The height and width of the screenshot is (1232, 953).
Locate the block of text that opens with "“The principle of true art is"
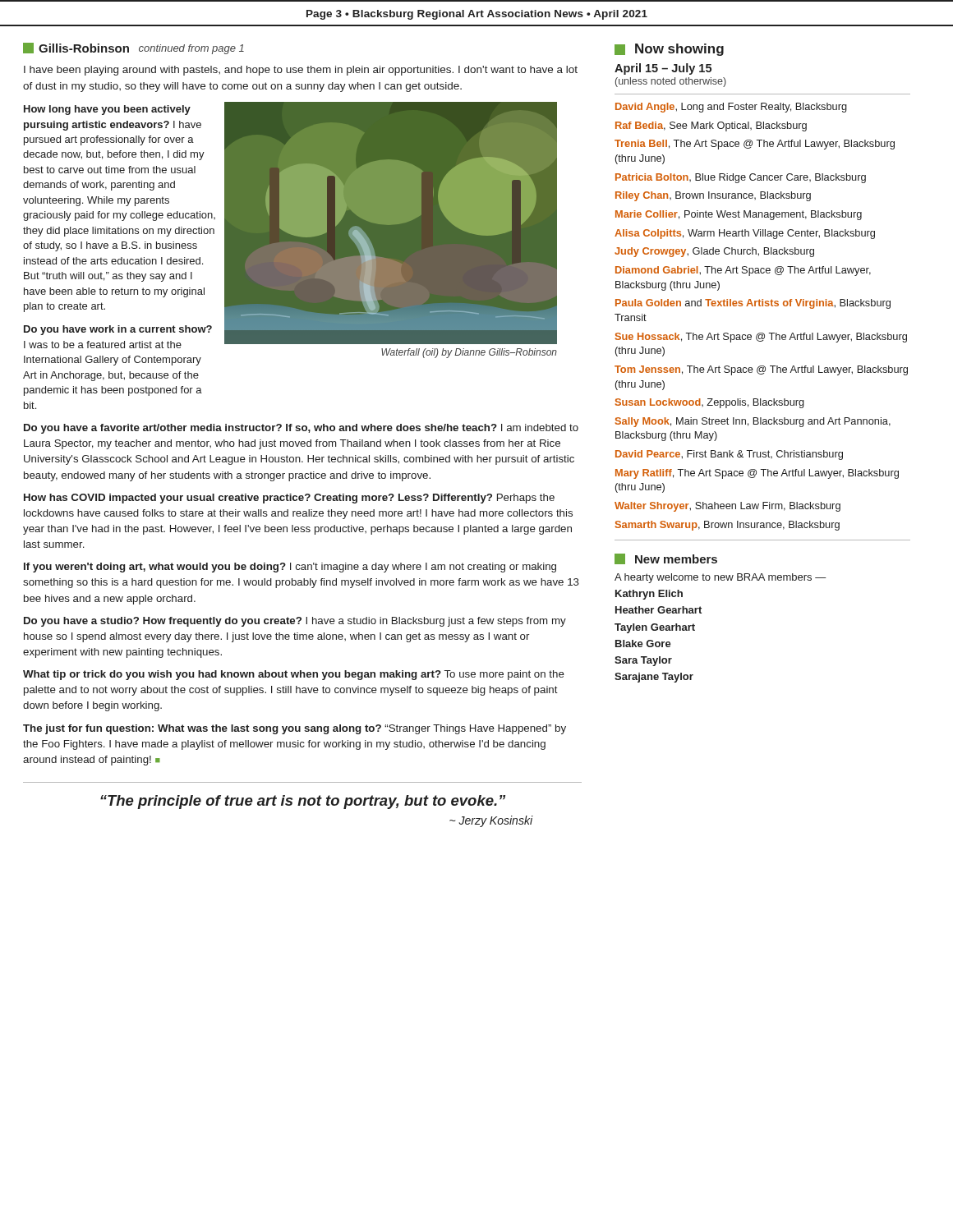click(302, 800)
